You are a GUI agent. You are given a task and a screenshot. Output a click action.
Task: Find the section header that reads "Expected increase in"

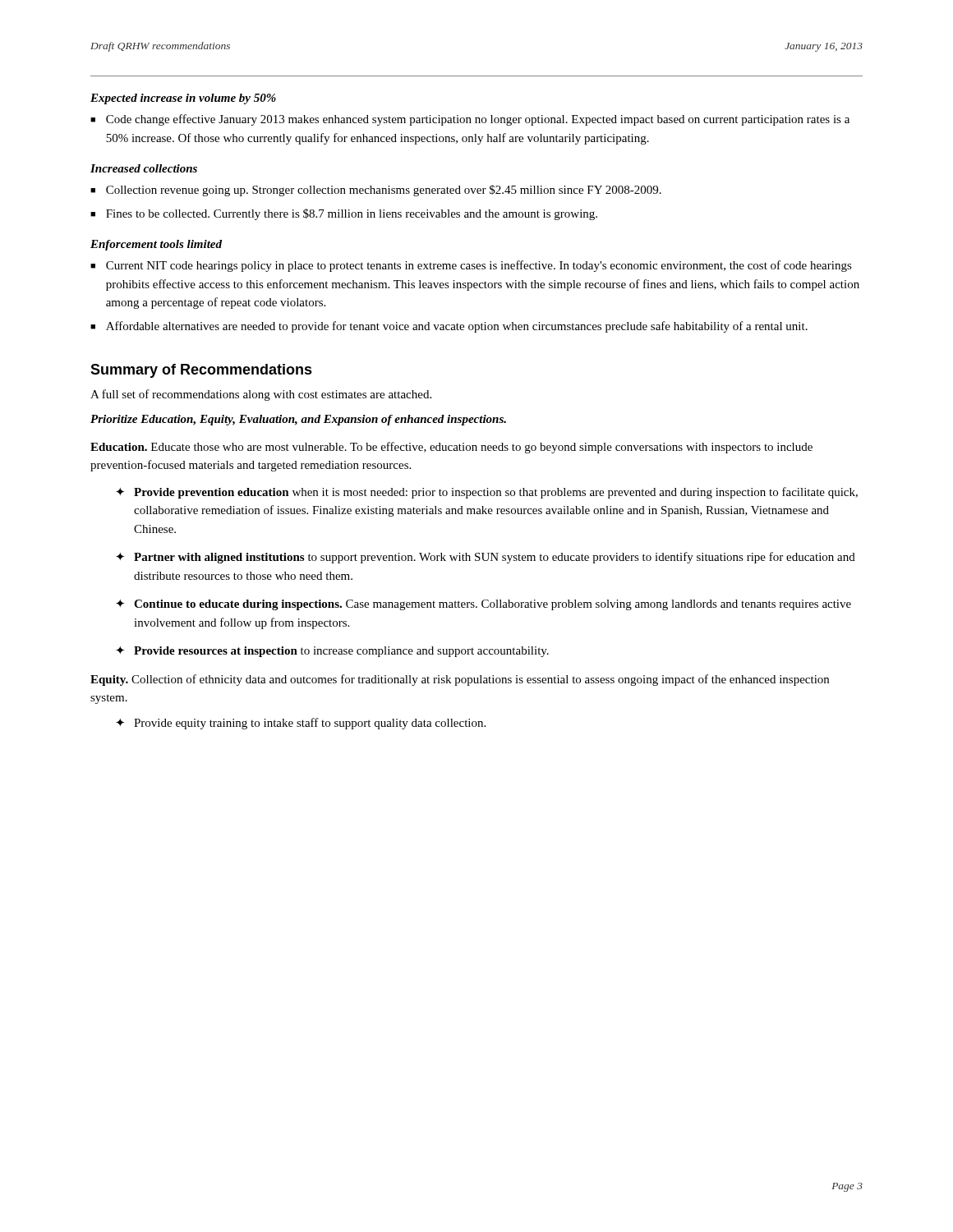[183, 98]
